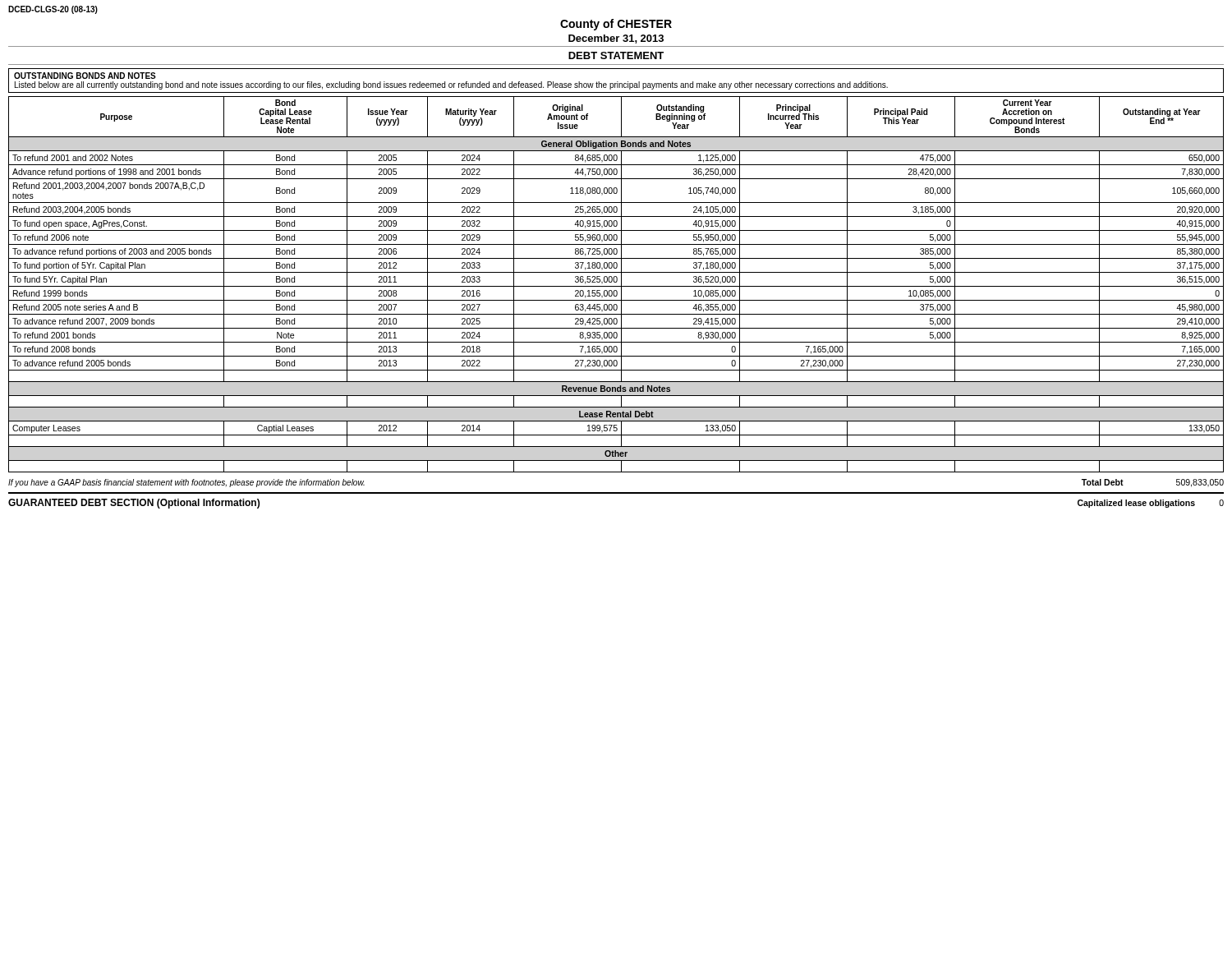
Task: Where is the passage that starts "OUTSTANDING BONDS AND NOTES Listed below are all"?
Action: coord(451,81)
